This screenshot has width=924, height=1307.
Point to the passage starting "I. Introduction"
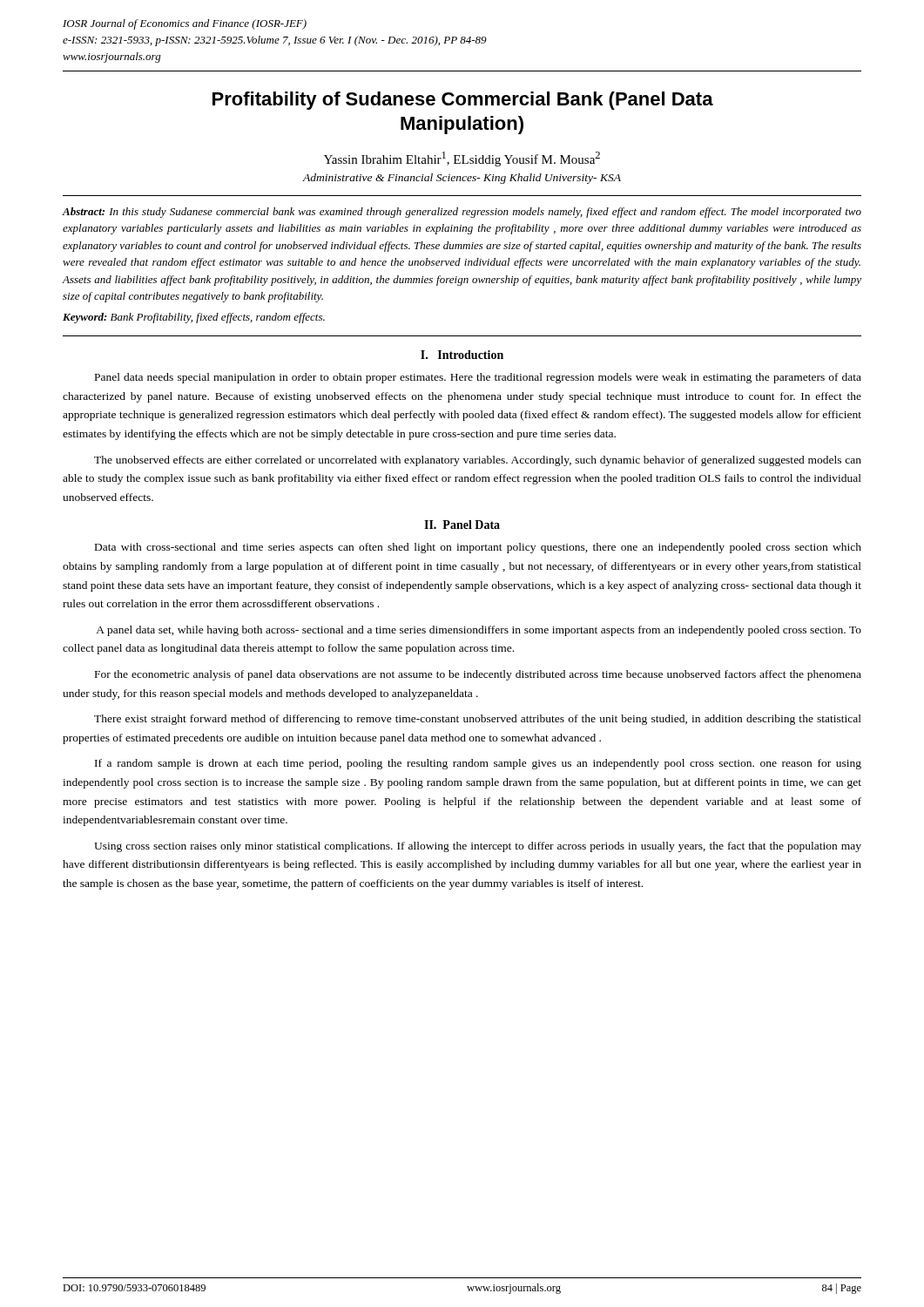pyautogui.click(x=462, y=355)
